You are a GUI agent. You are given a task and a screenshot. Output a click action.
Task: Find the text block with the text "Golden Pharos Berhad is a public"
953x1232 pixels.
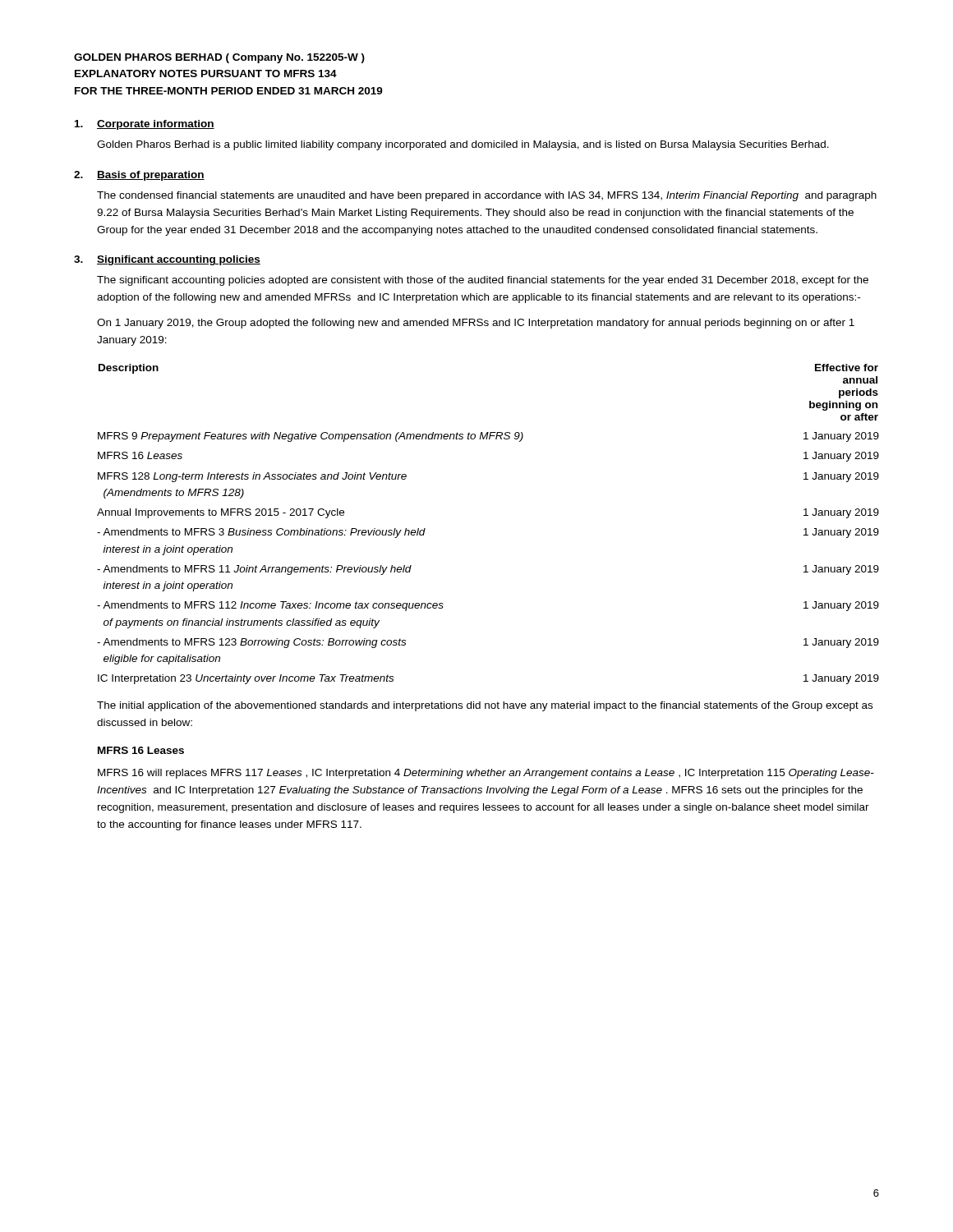pos(463,144)
